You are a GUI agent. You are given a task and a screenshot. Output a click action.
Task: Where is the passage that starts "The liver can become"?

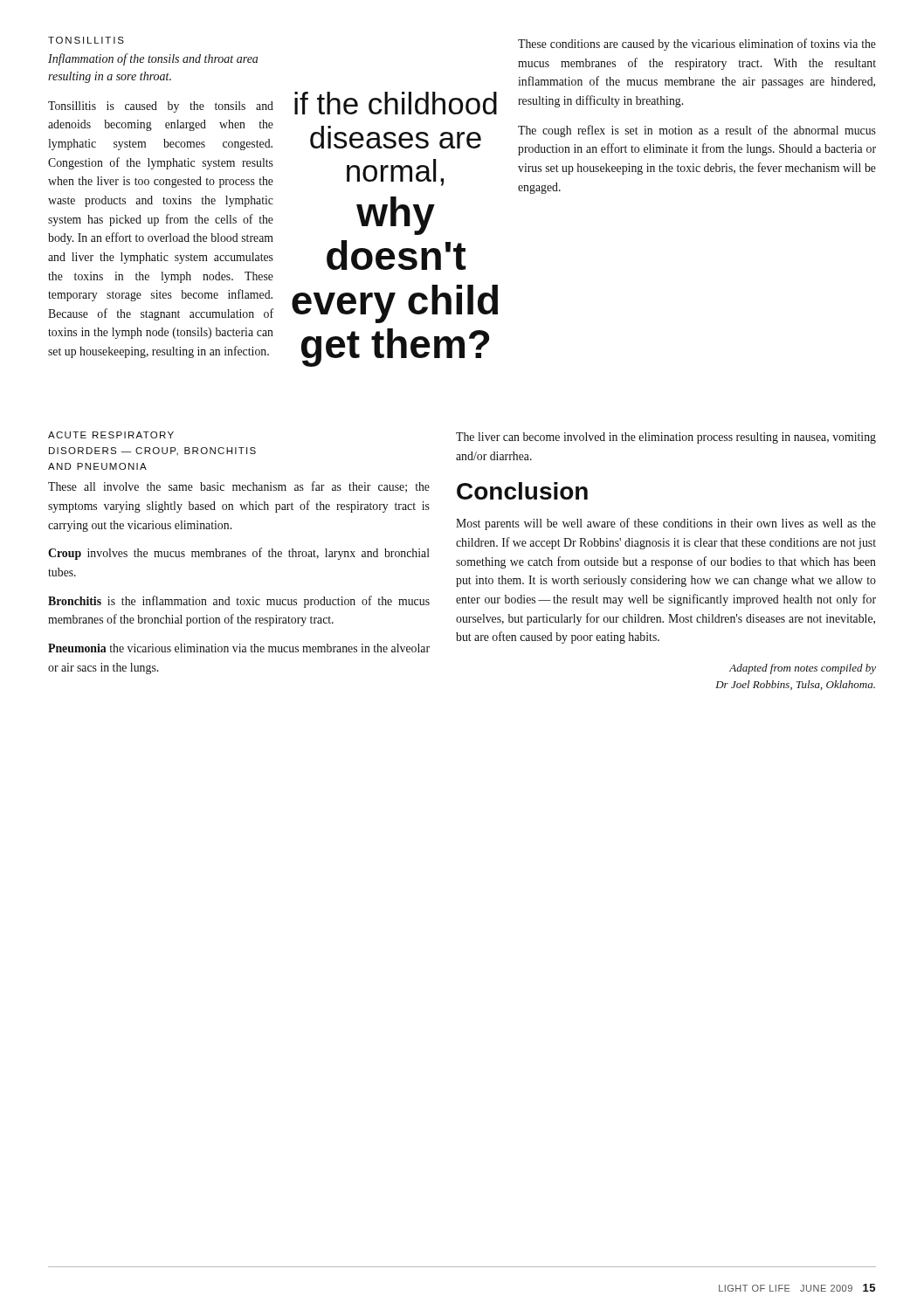coord(666,447)
